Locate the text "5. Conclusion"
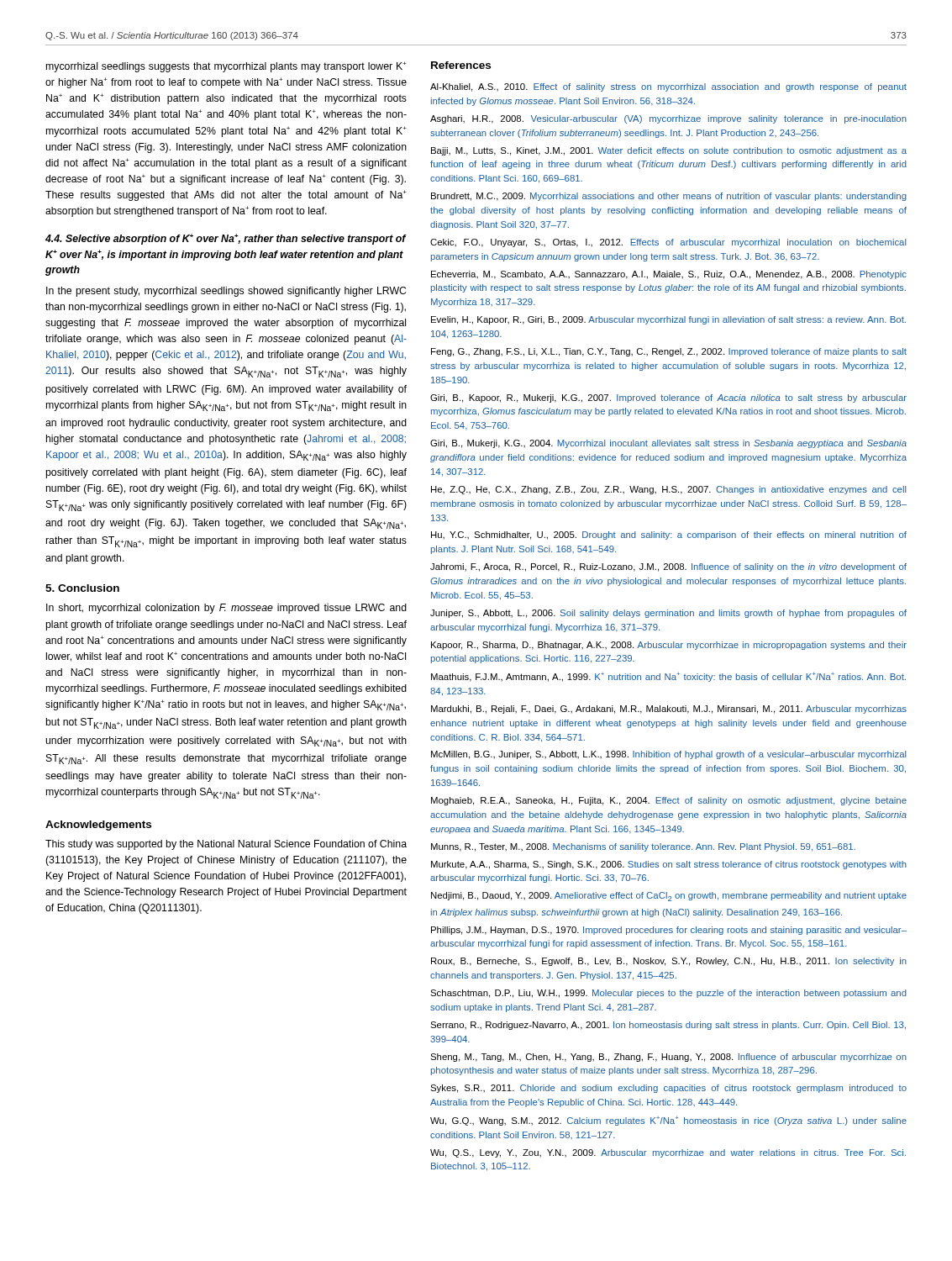 [83, 588]
